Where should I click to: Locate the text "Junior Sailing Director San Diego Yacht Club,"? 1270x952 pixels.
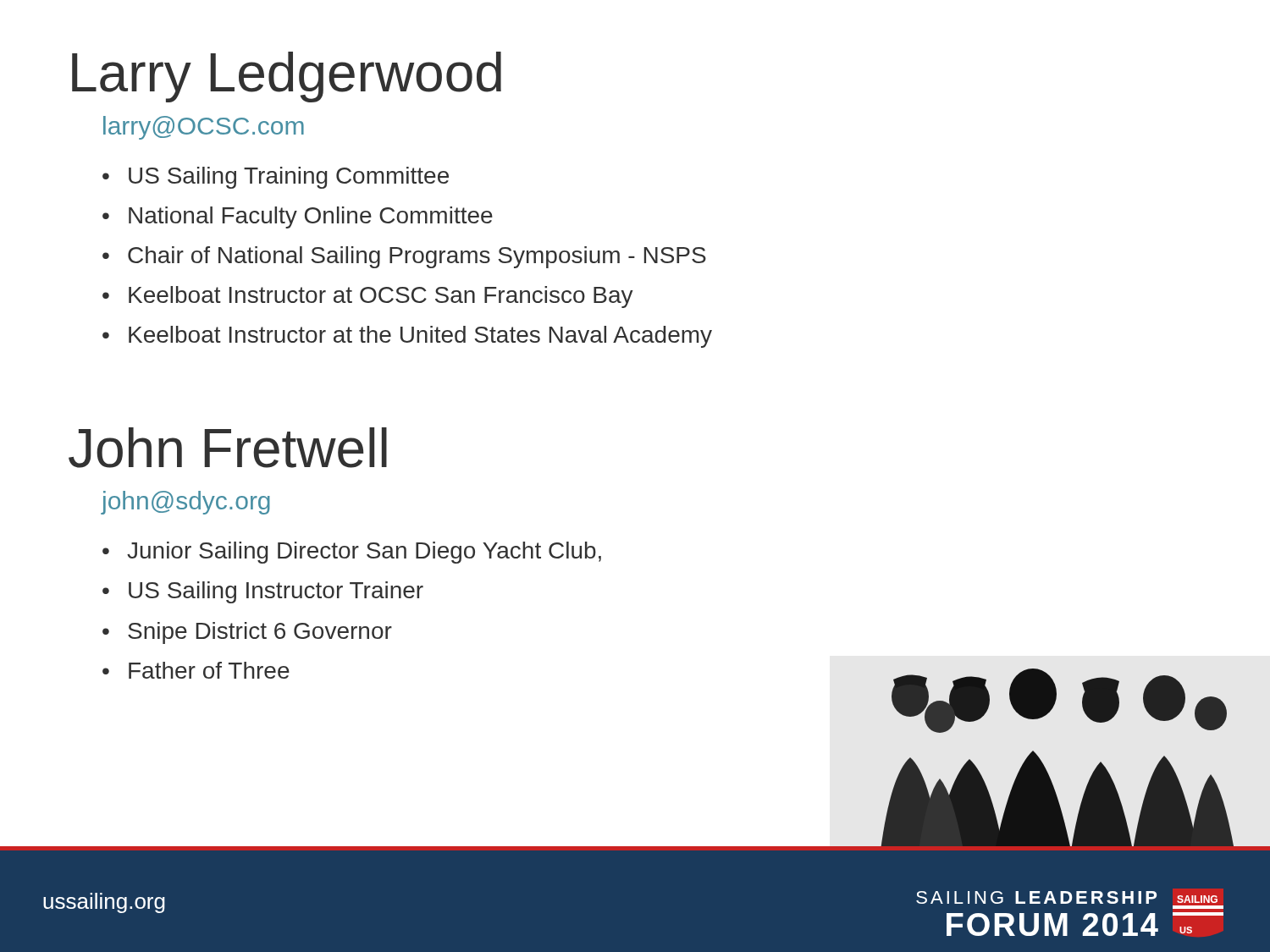pos(365,551)
